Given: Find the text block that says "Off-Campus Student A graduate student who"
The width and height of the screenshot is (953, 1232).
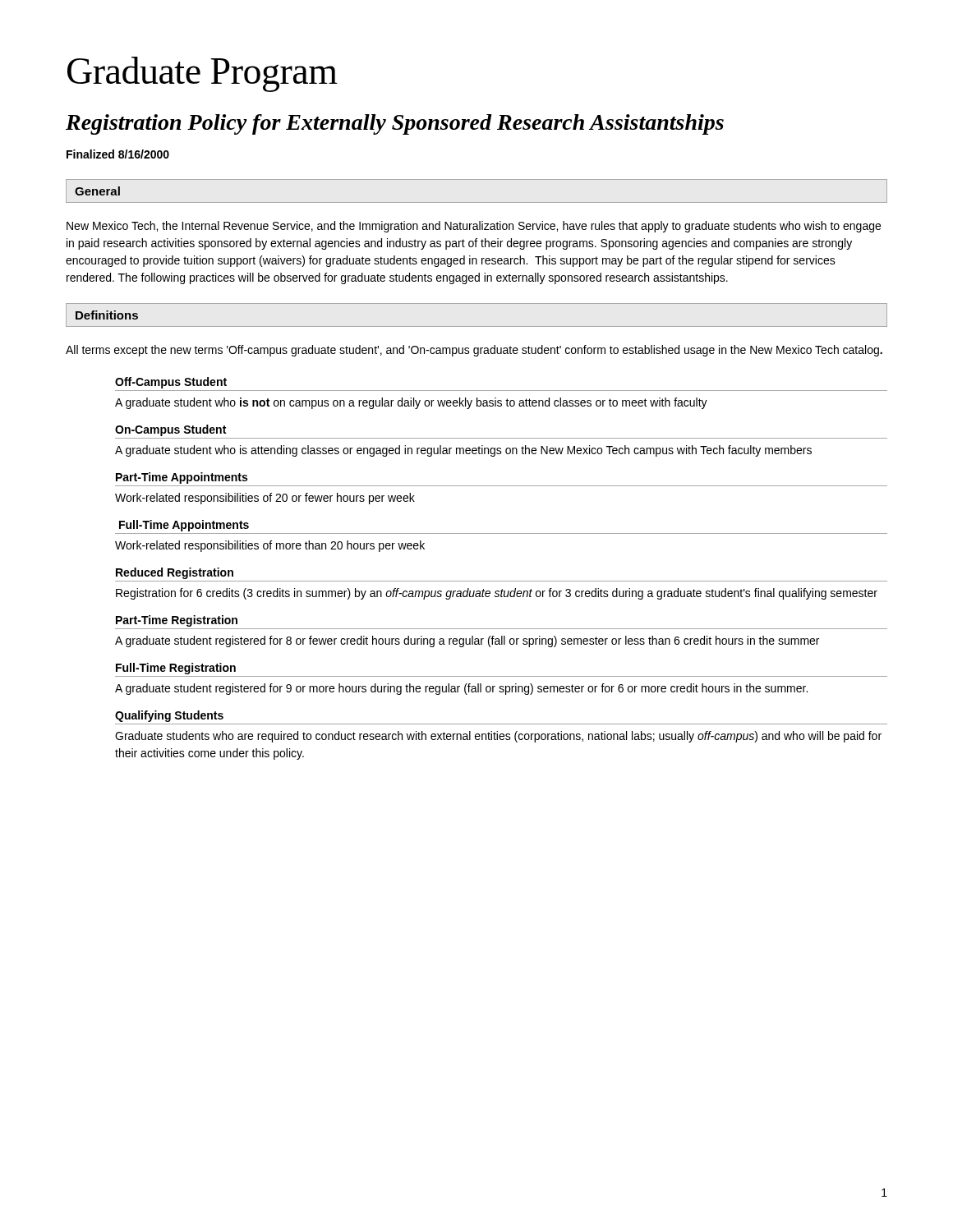Looking at the screenshot, I should click(476, 393).
